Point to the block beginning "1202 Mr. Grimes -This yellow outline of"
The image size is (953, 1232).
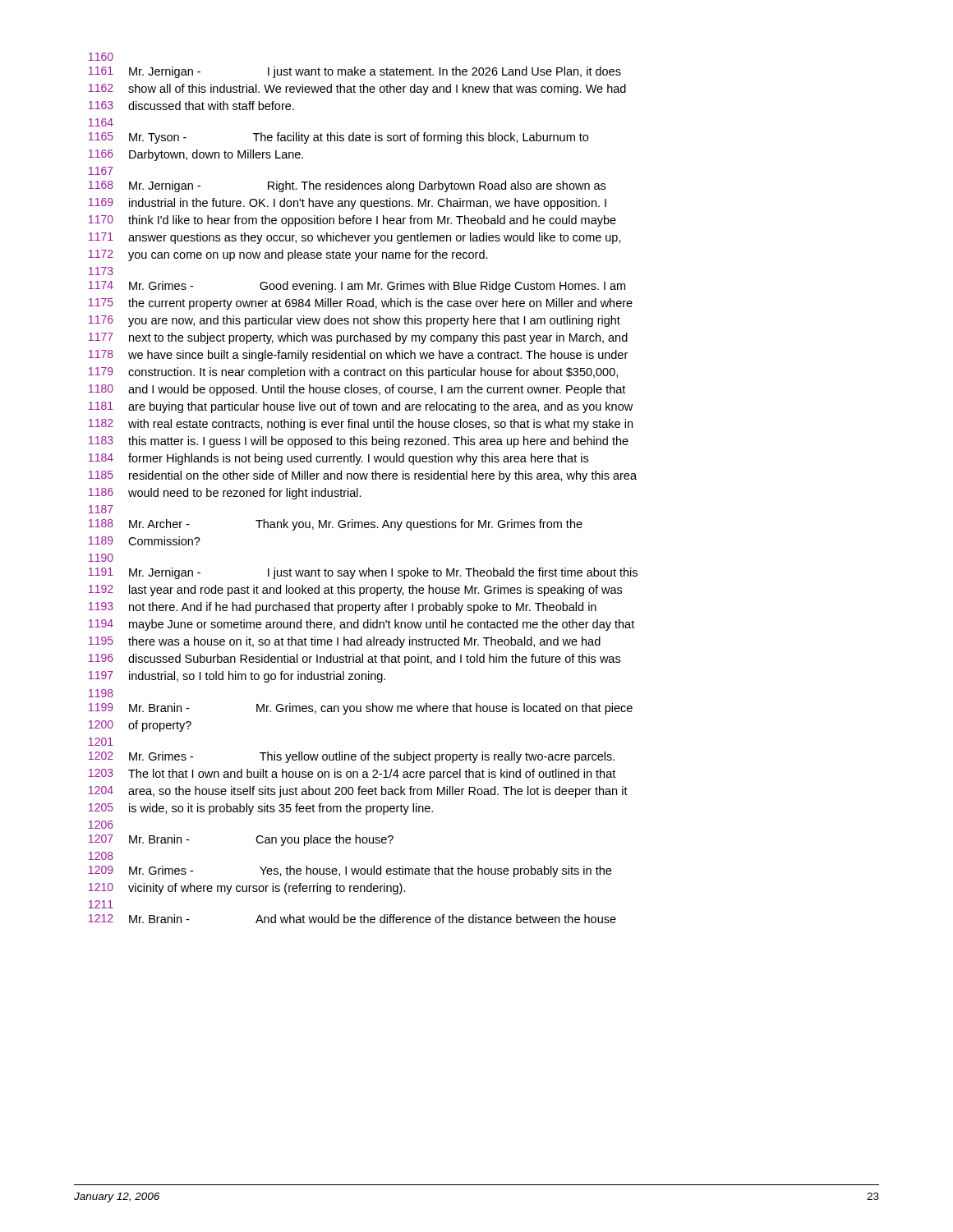[x=476, y=789]
